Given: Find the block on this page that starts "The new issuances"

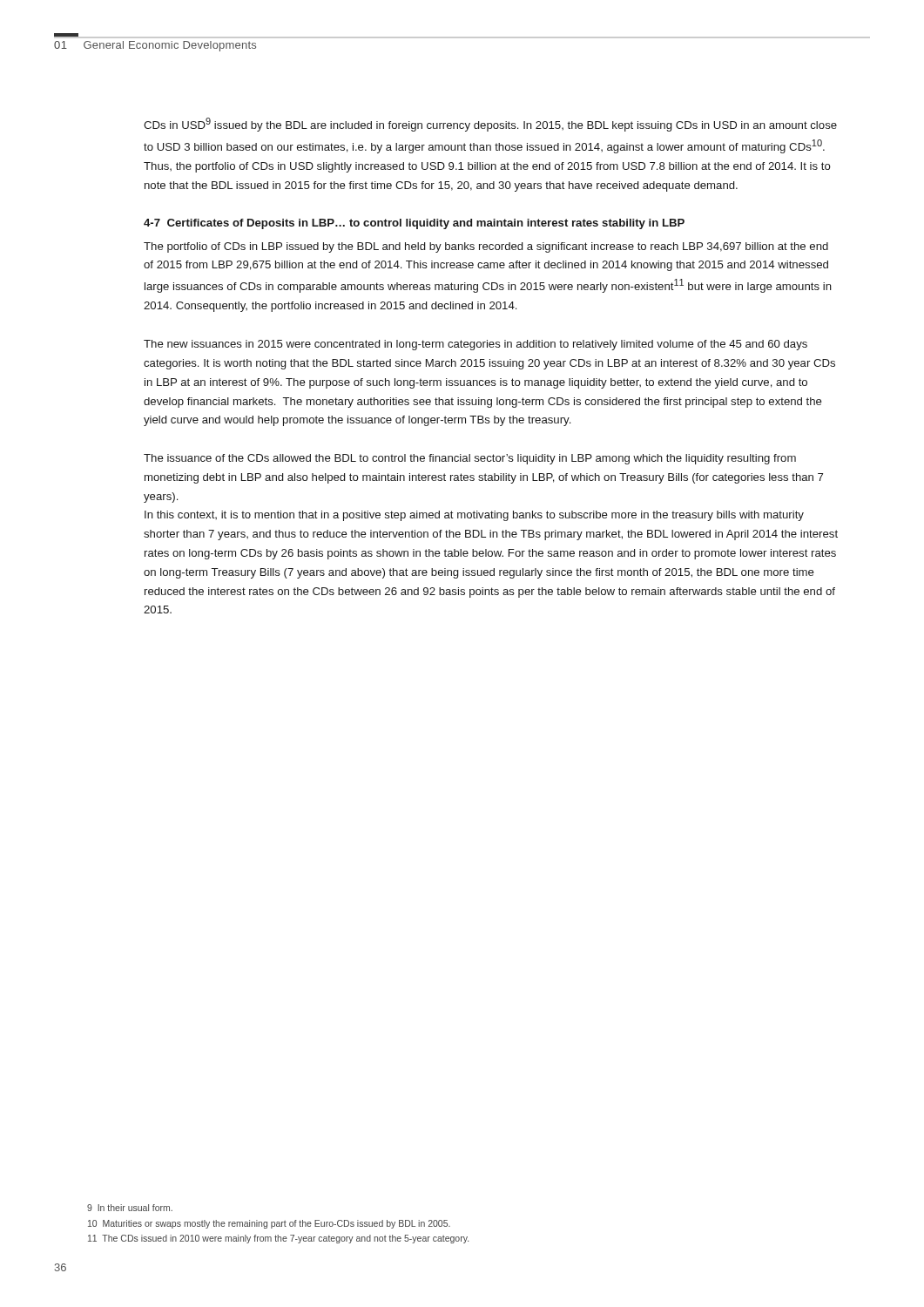Looking at the screenshot, I should click(x=490, y=382).
